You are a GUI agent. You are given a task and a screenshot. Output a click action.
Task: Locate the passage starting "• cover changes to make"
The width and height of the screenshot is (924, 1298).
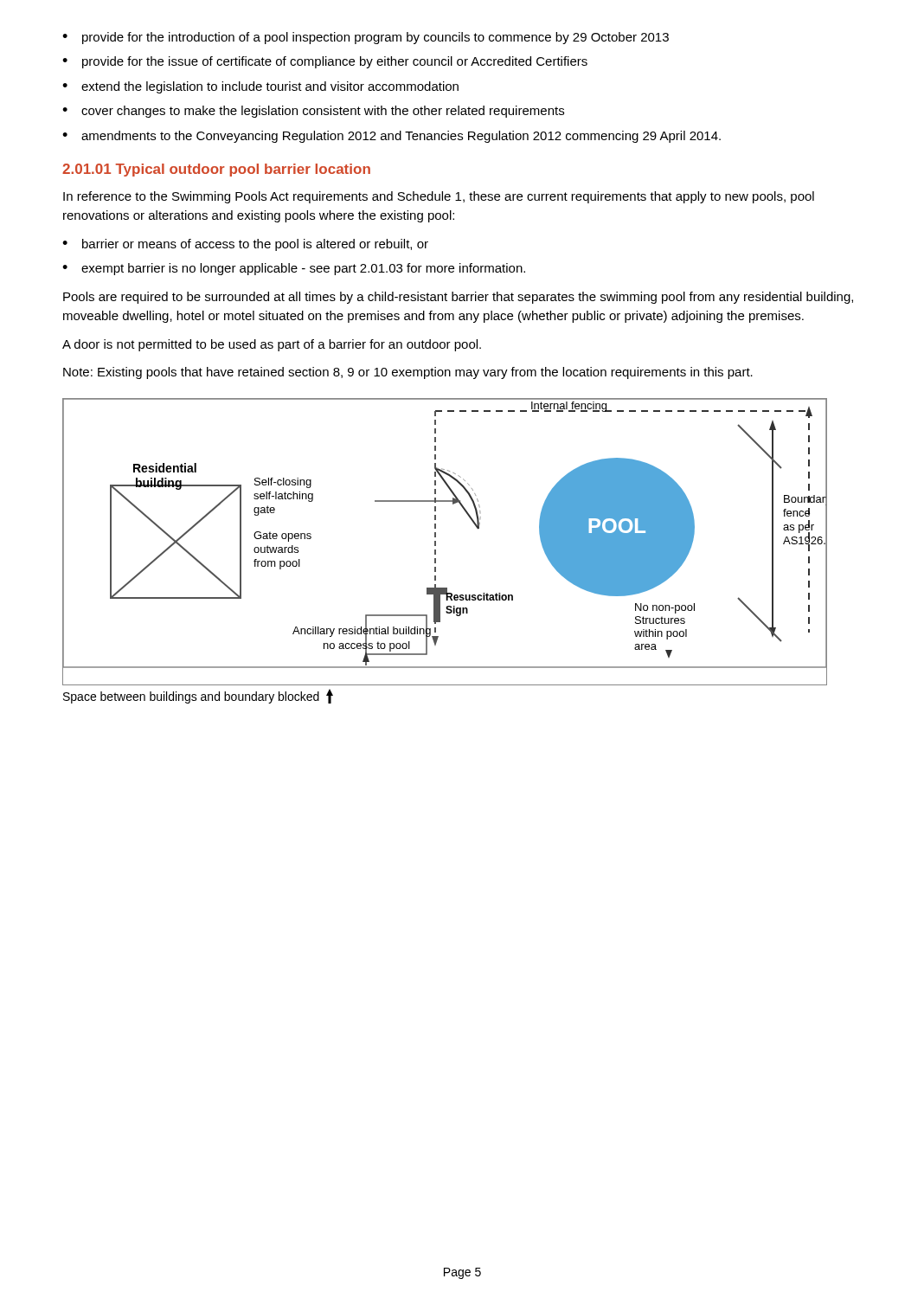[462, 111]
